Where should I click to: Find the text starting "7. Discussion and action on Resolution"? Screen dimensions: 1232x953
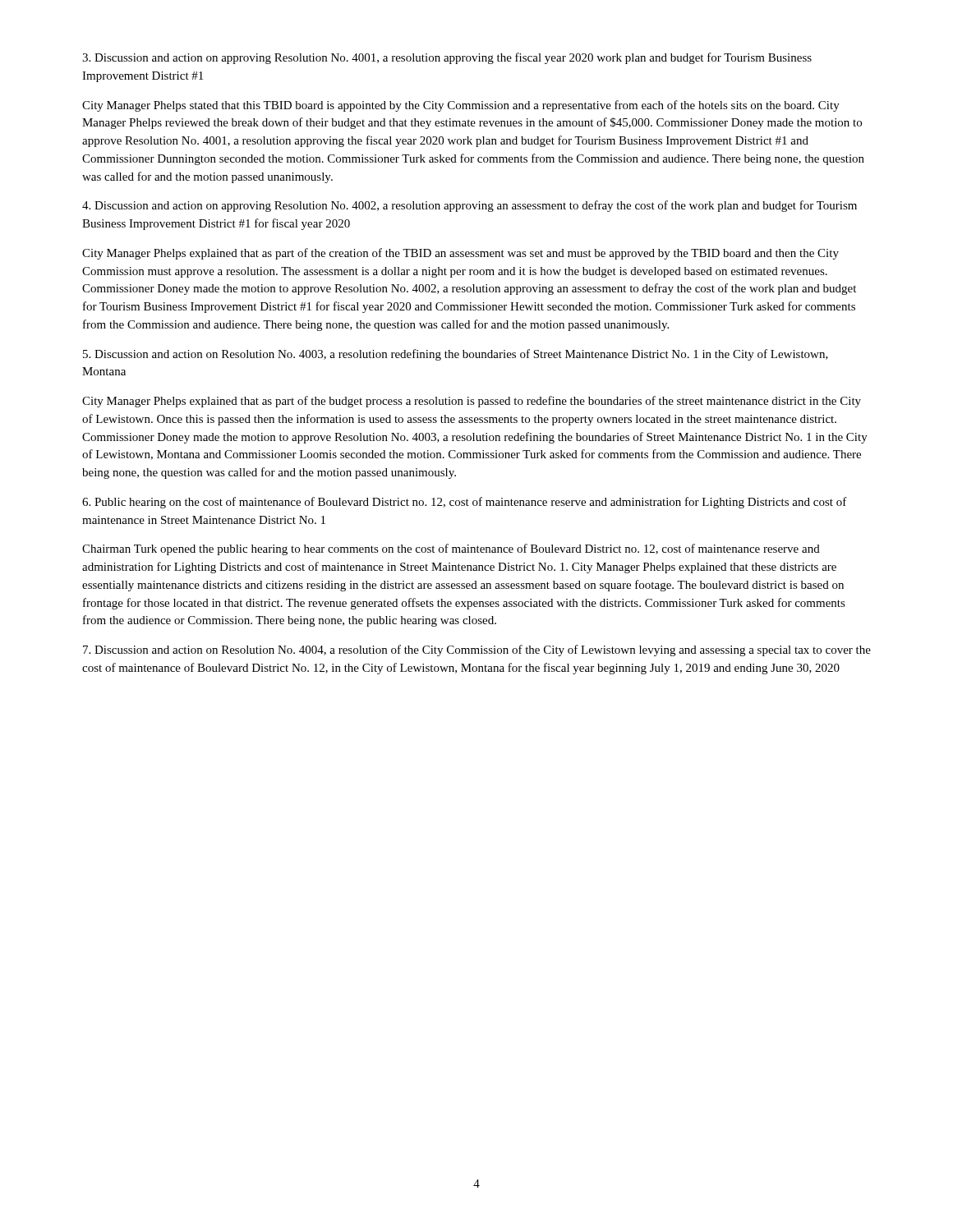point(476,659)
